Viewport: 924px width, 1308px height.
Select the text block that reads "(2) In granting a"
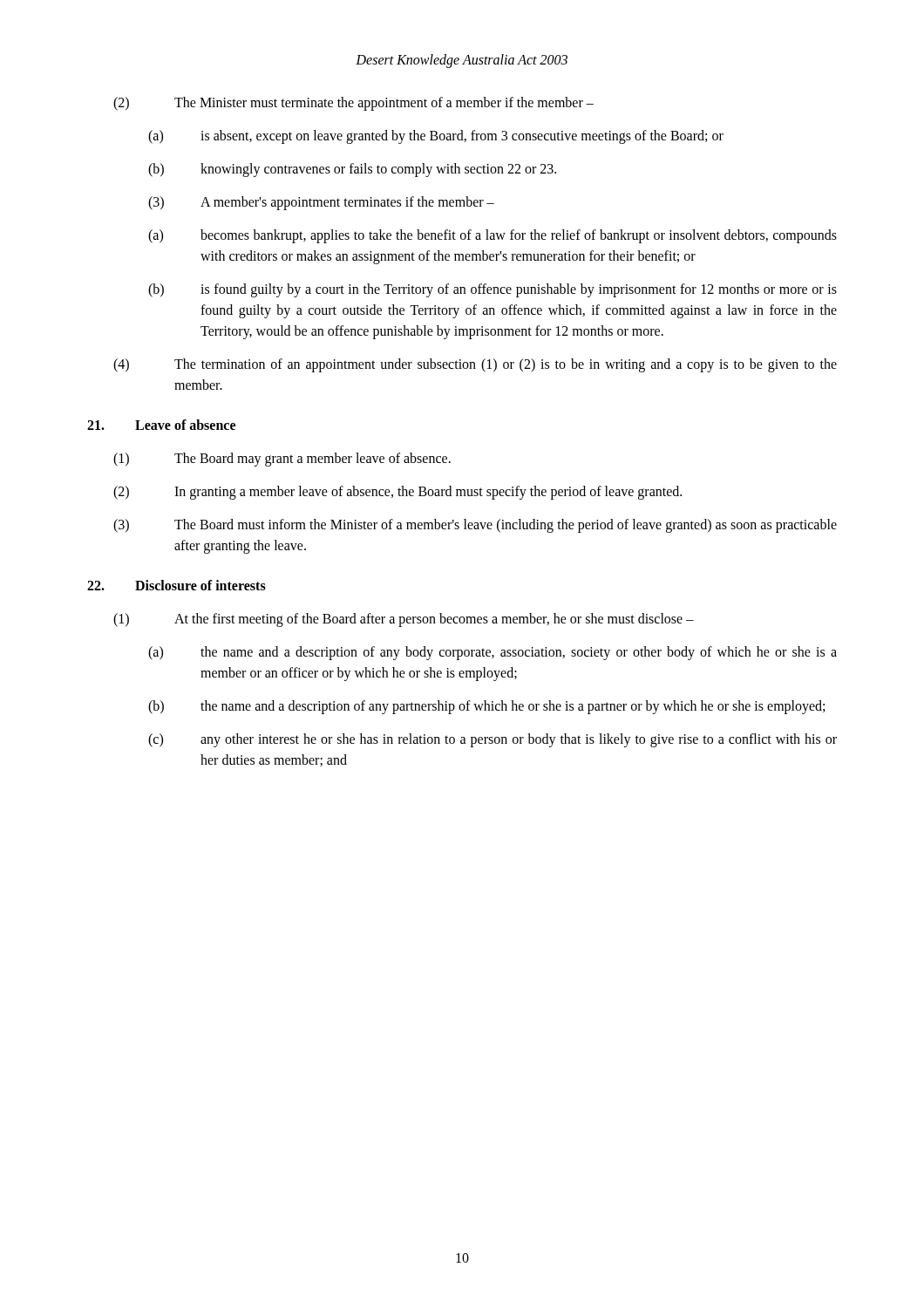[462, 492]
